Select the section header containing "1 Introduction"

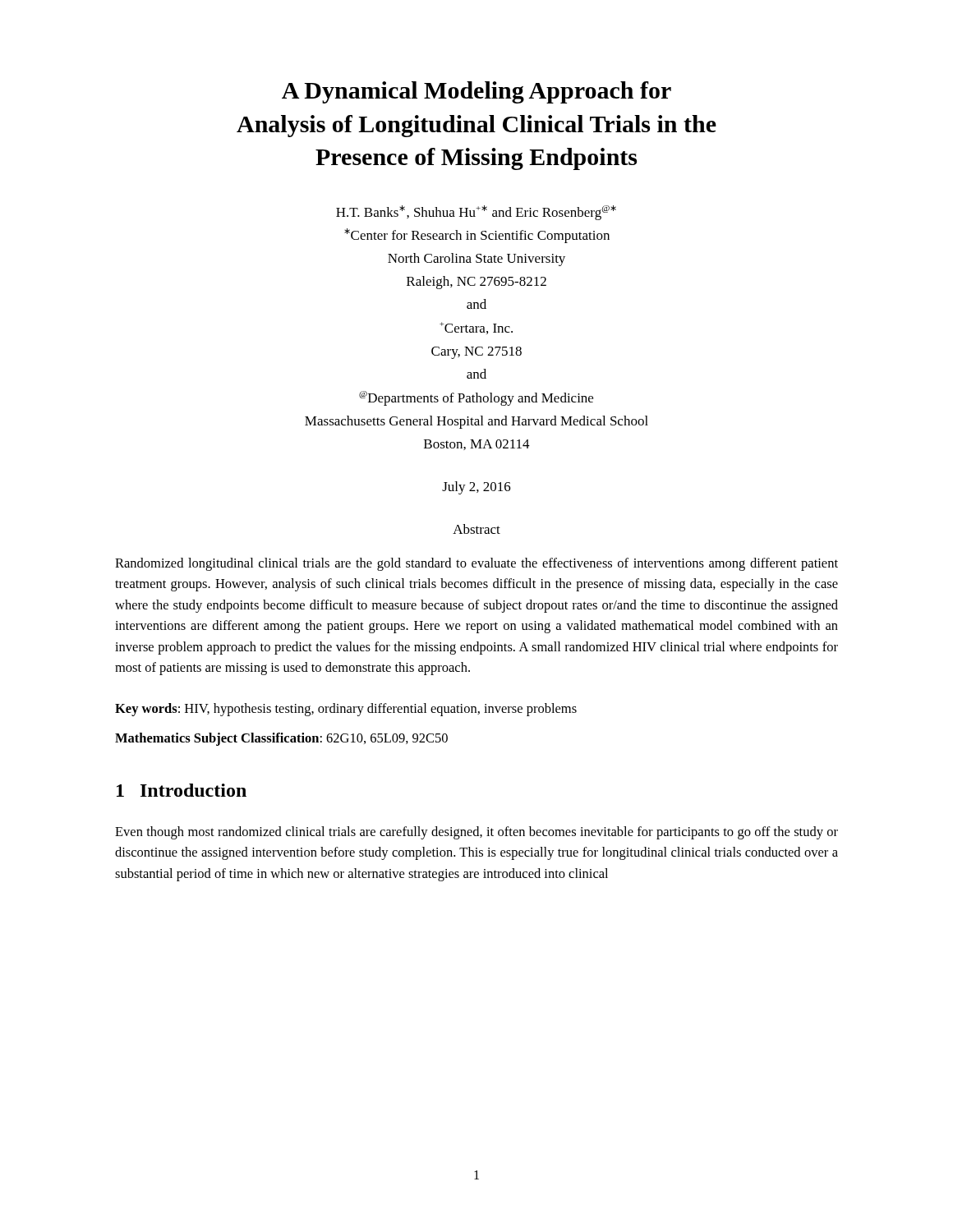point(181,790)
